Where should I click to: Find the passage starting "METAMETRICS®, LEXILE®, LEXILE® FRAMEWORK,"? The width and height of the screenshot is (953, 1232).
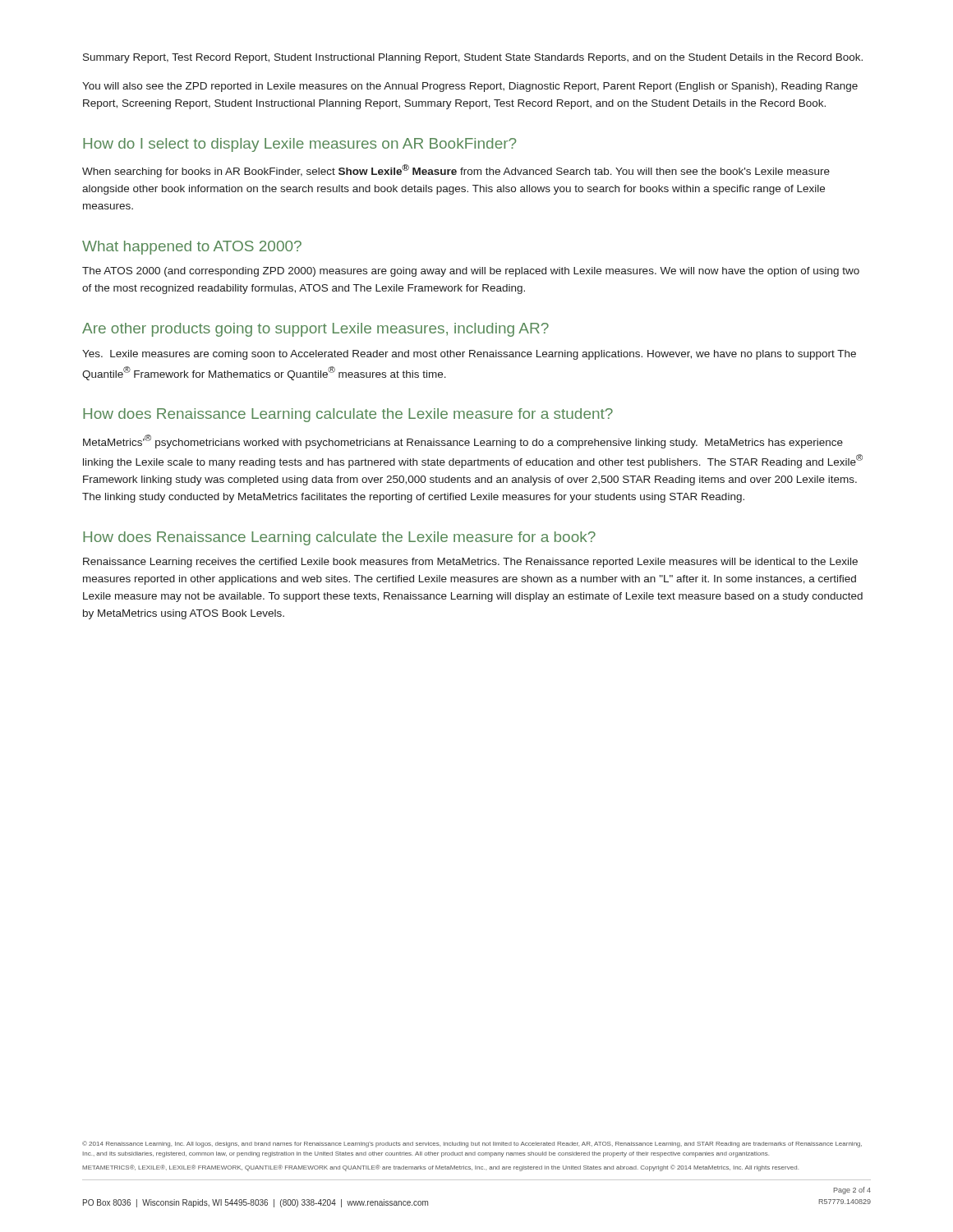click(441, 1168)
